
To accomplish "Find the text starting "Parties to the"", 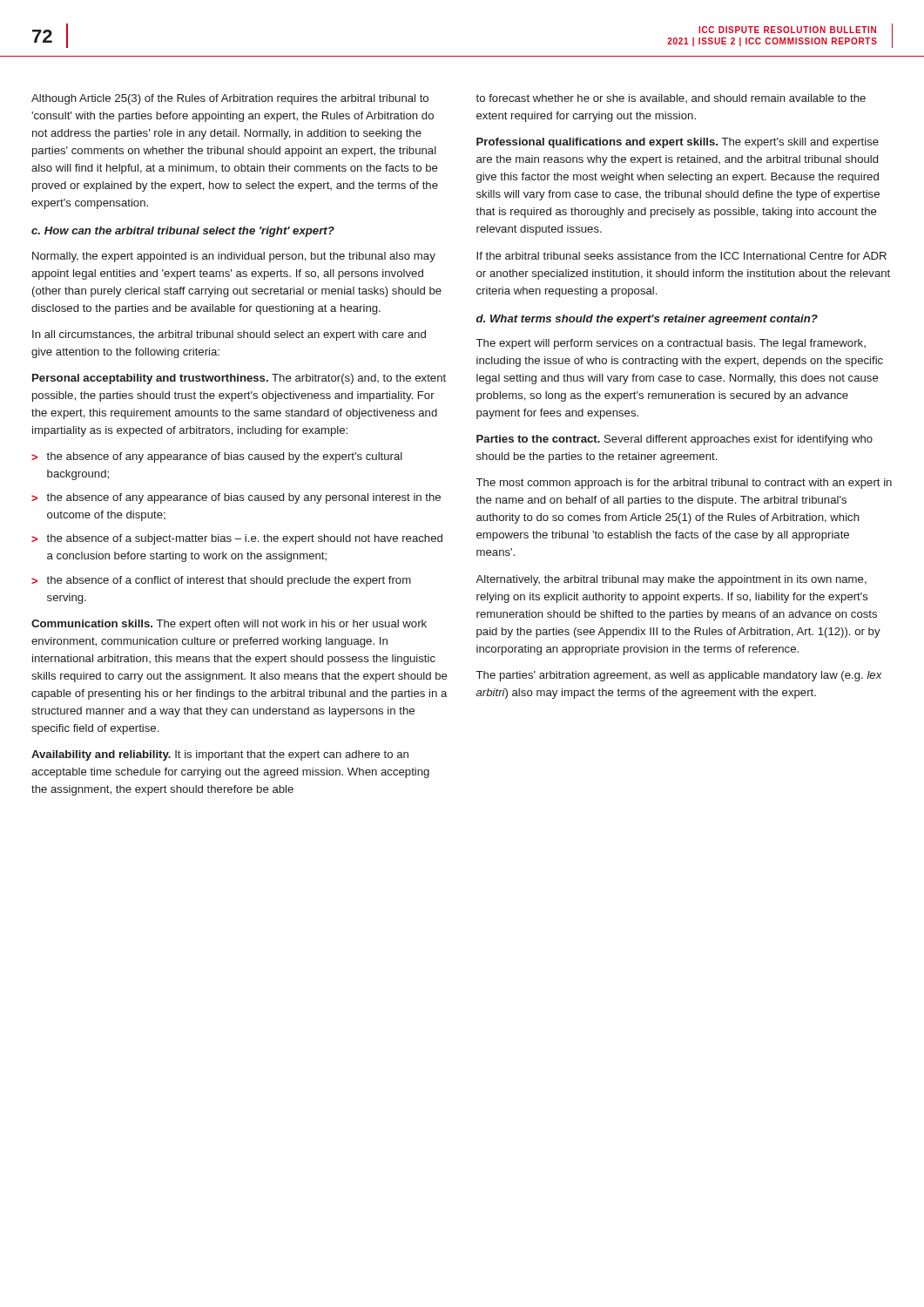I will (x=684, y=448).
